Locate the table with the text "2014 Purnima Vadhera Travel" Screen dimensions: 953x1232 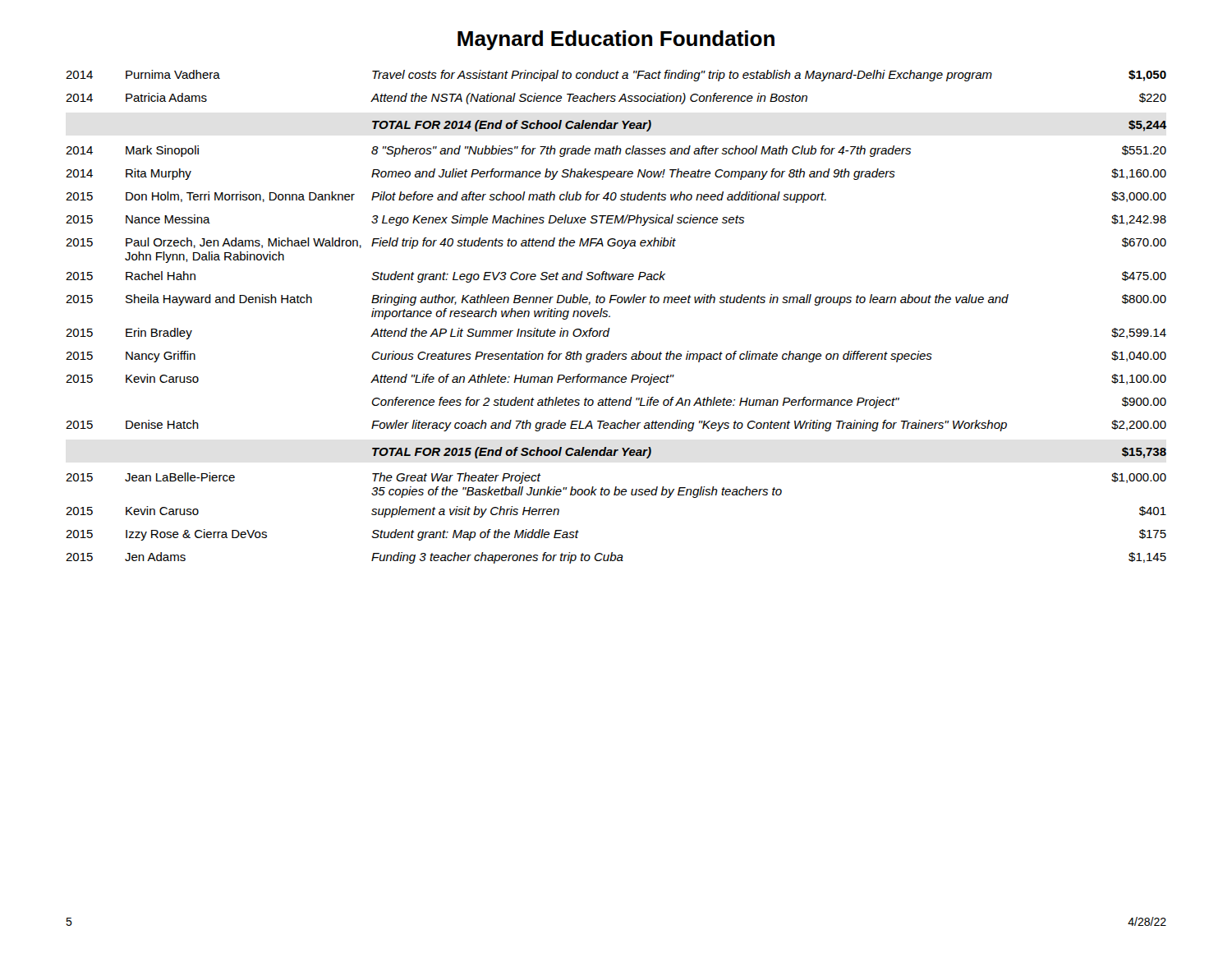616,317
